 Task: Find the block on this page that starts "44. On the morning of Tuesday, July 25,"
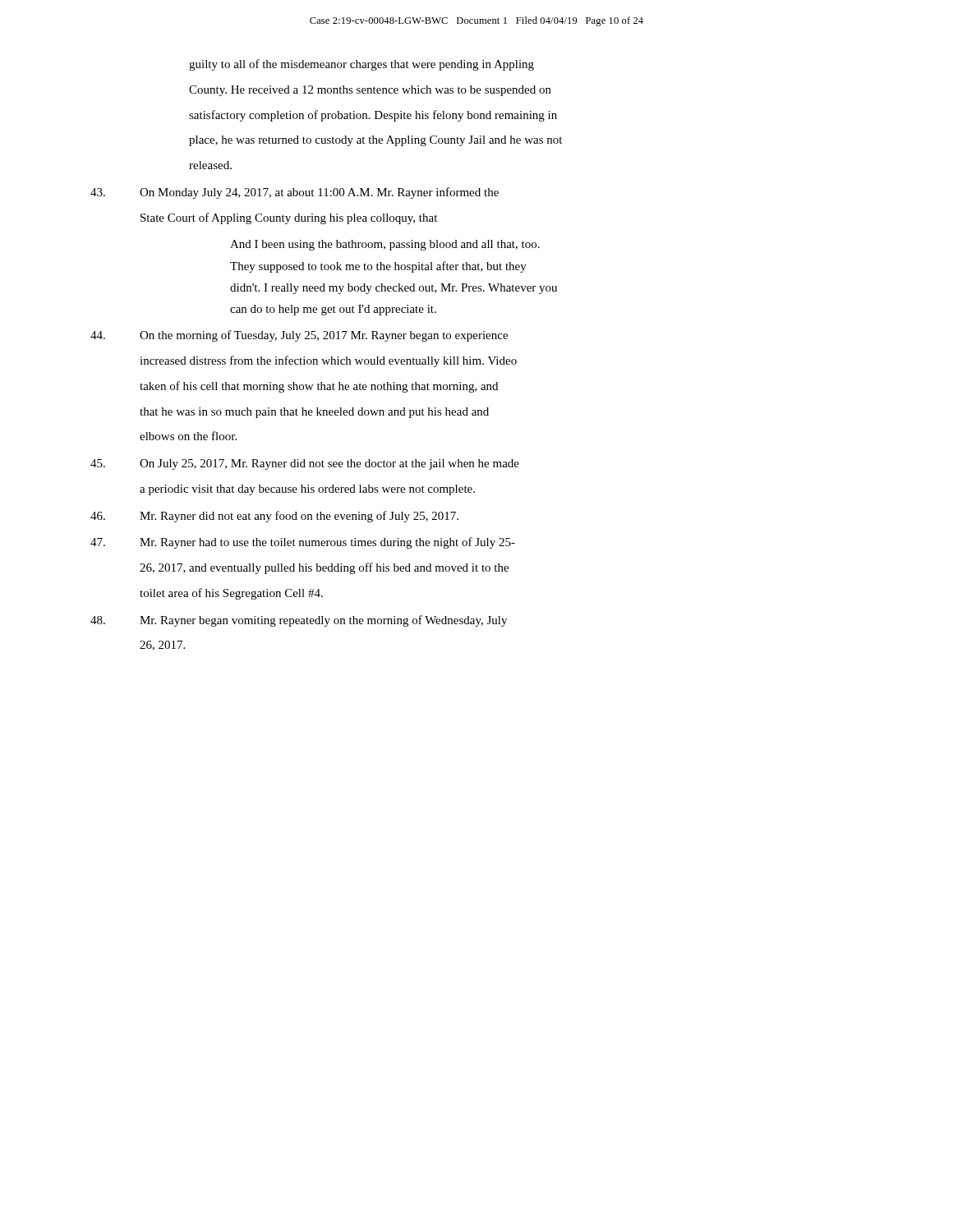(x=485, y=386)
